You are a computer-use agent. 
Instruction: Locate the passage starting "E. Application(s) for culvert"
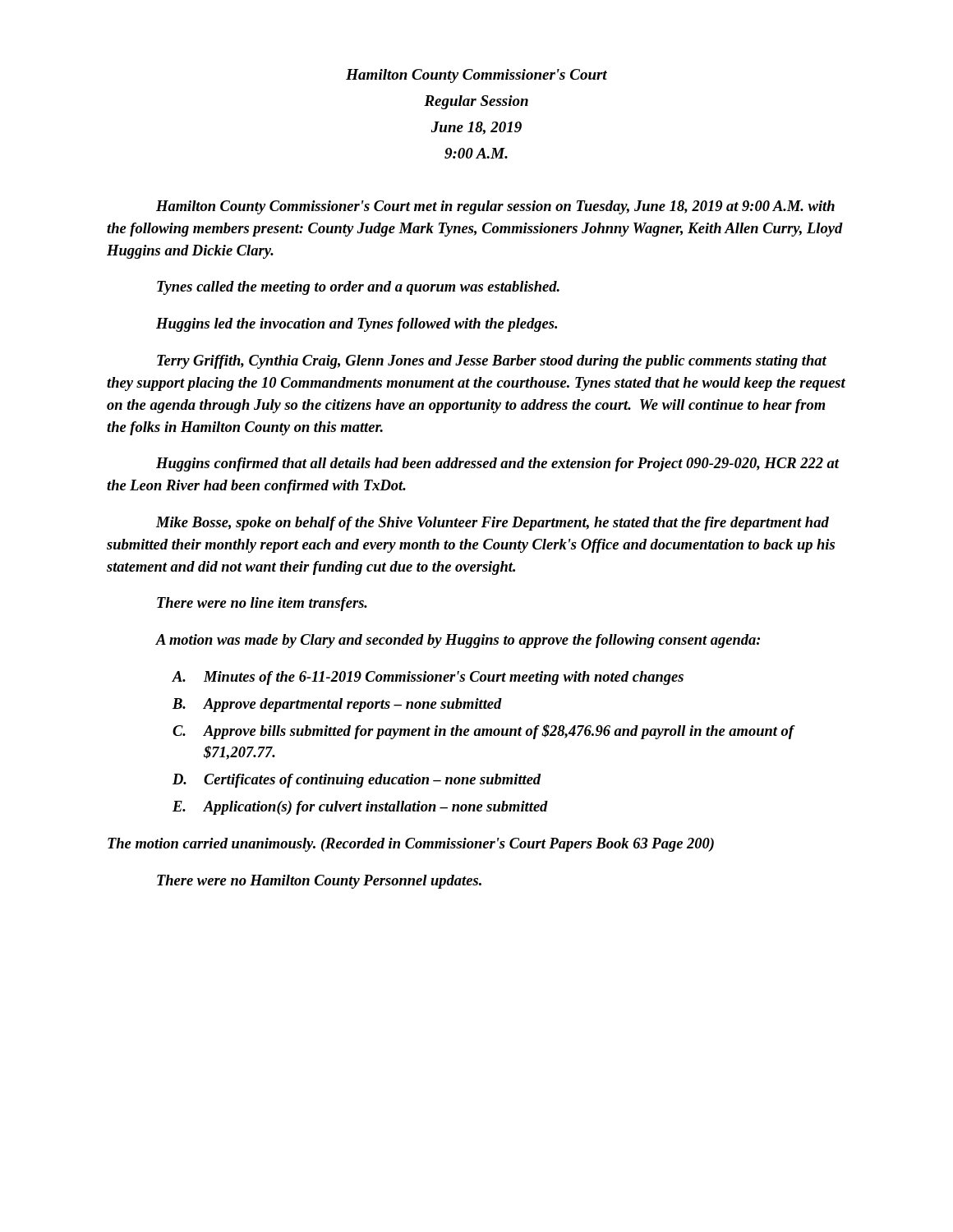tap(360, 807)
